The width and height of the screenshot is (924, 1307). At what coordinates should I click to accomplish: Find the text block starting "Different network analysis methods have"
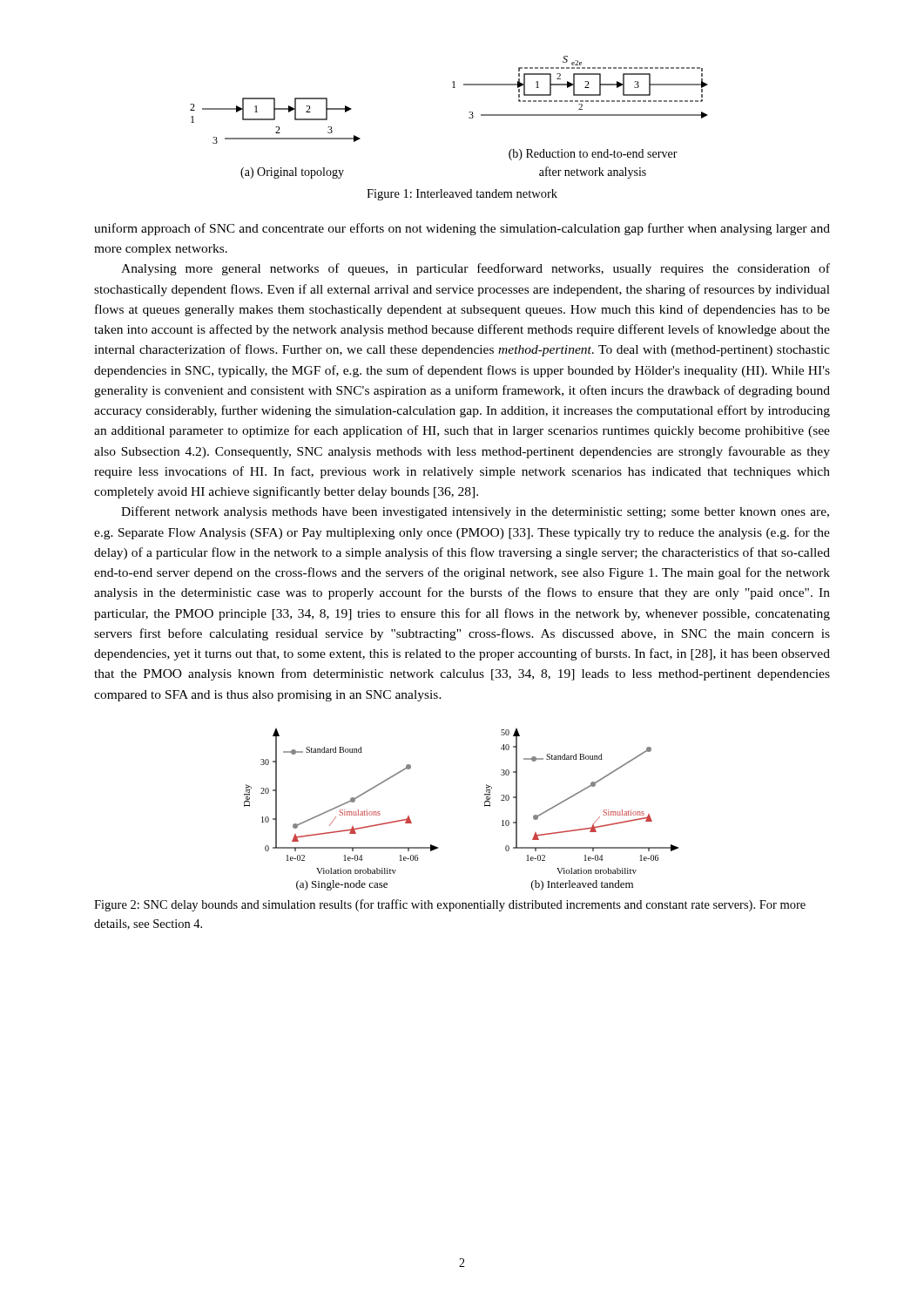click(462, 602)
